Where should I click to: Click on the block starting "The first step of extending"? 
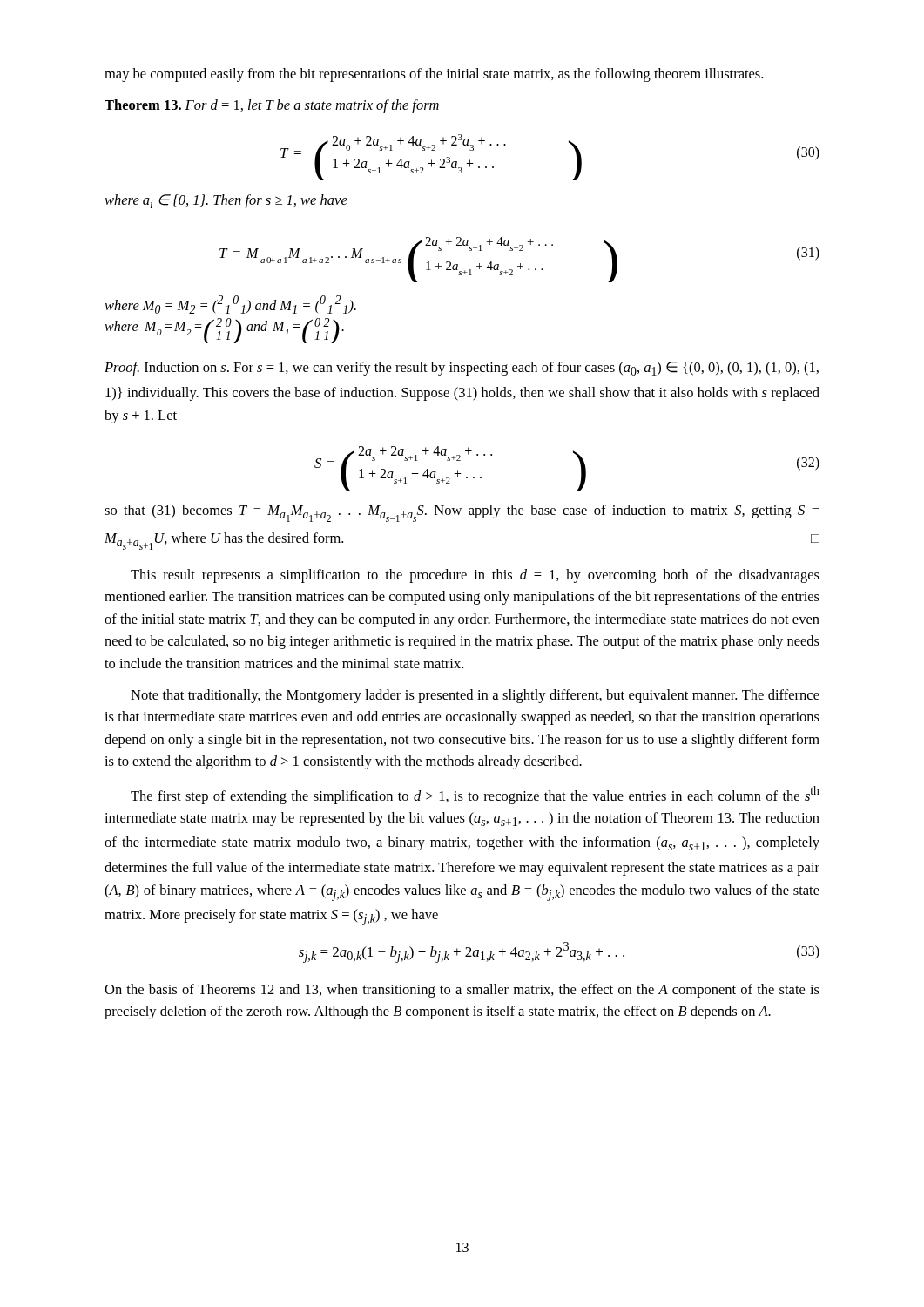click(x=462, y=855)
